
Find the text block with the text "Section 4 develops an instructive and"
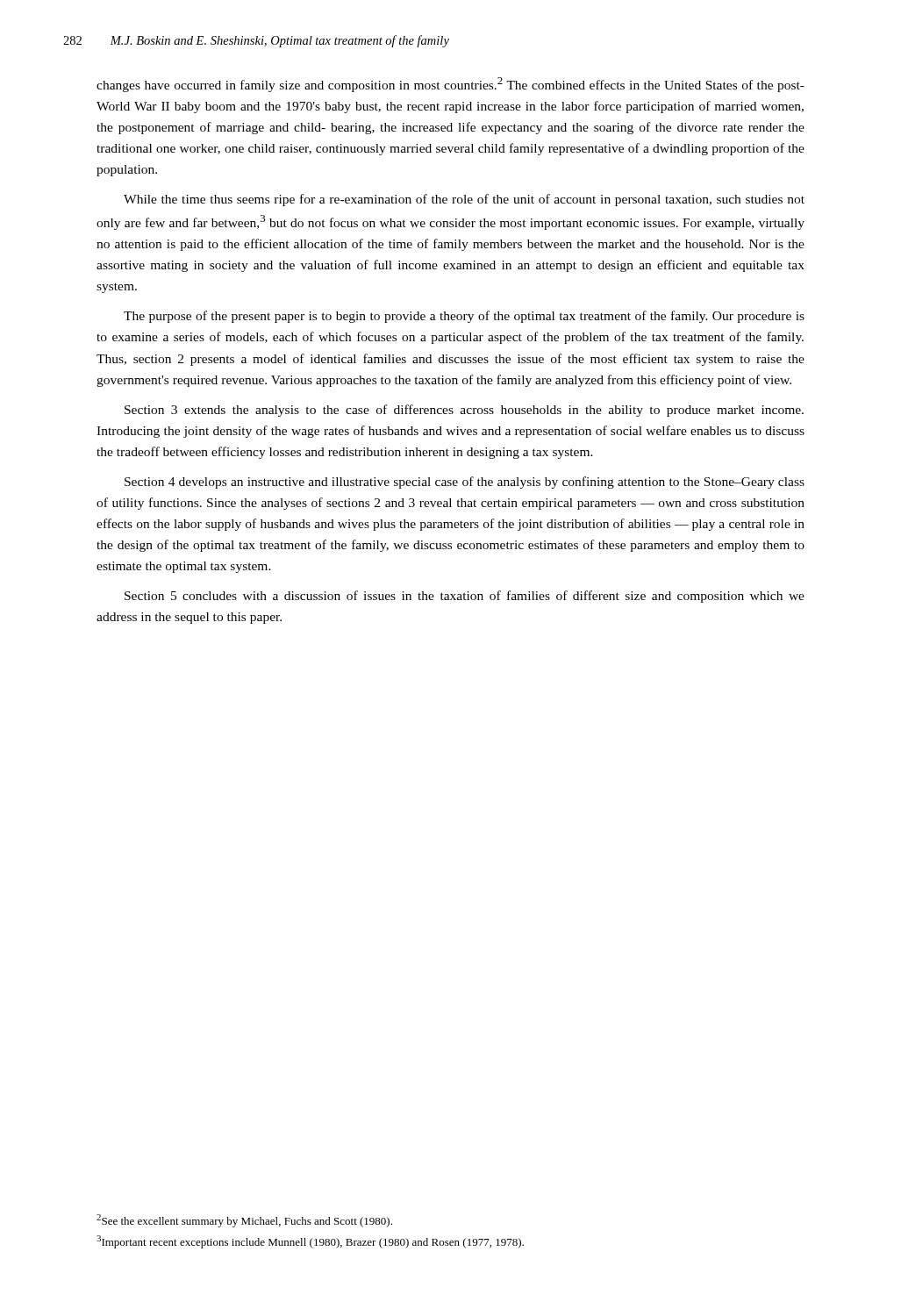[450, 523]
